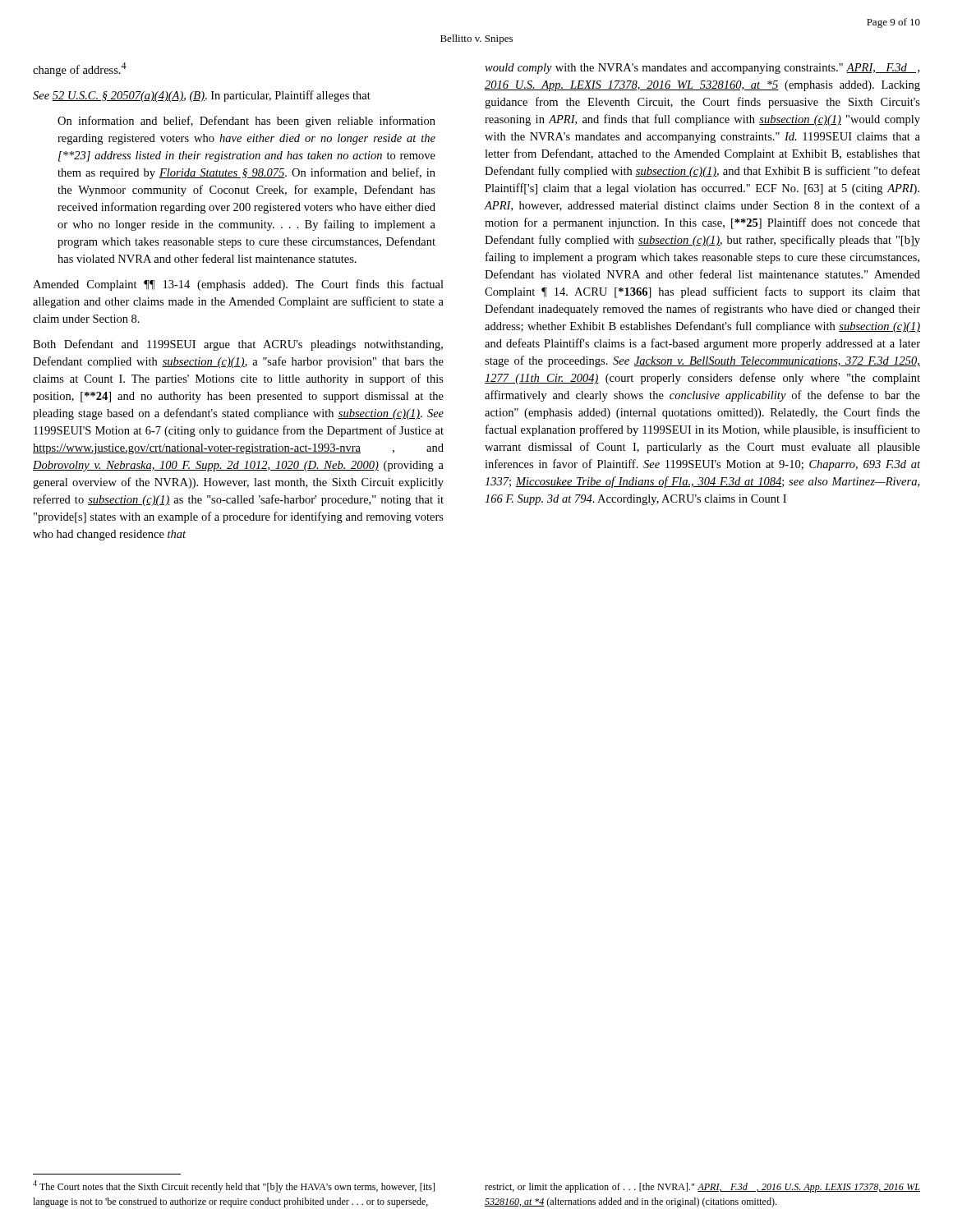Viewport: 953px width, 1232px height.
Task: Locate the text that reads "change of address.4"
Action: 80,69
